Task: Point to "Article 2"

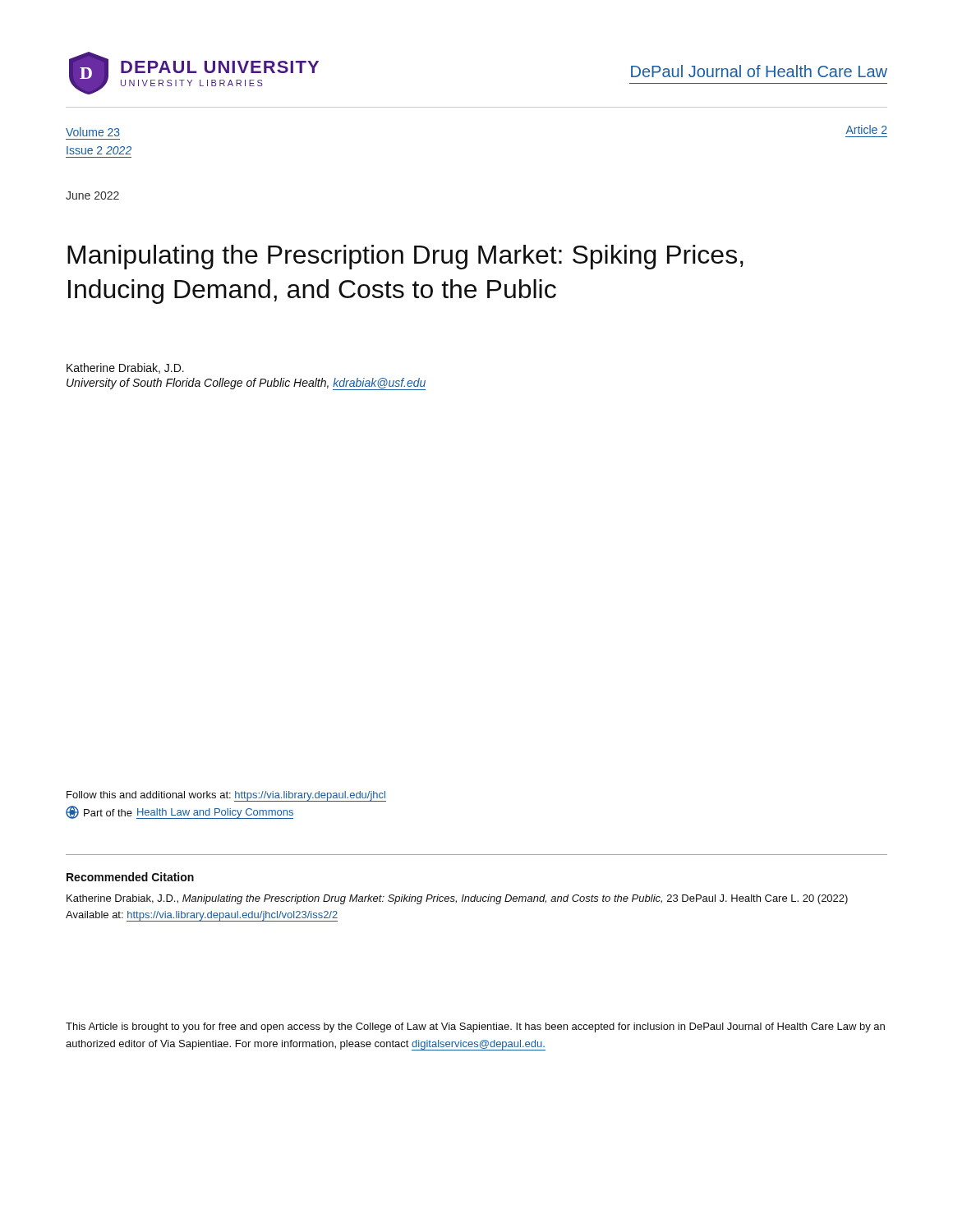Action: pyautogui.click(x=866, y=130)
